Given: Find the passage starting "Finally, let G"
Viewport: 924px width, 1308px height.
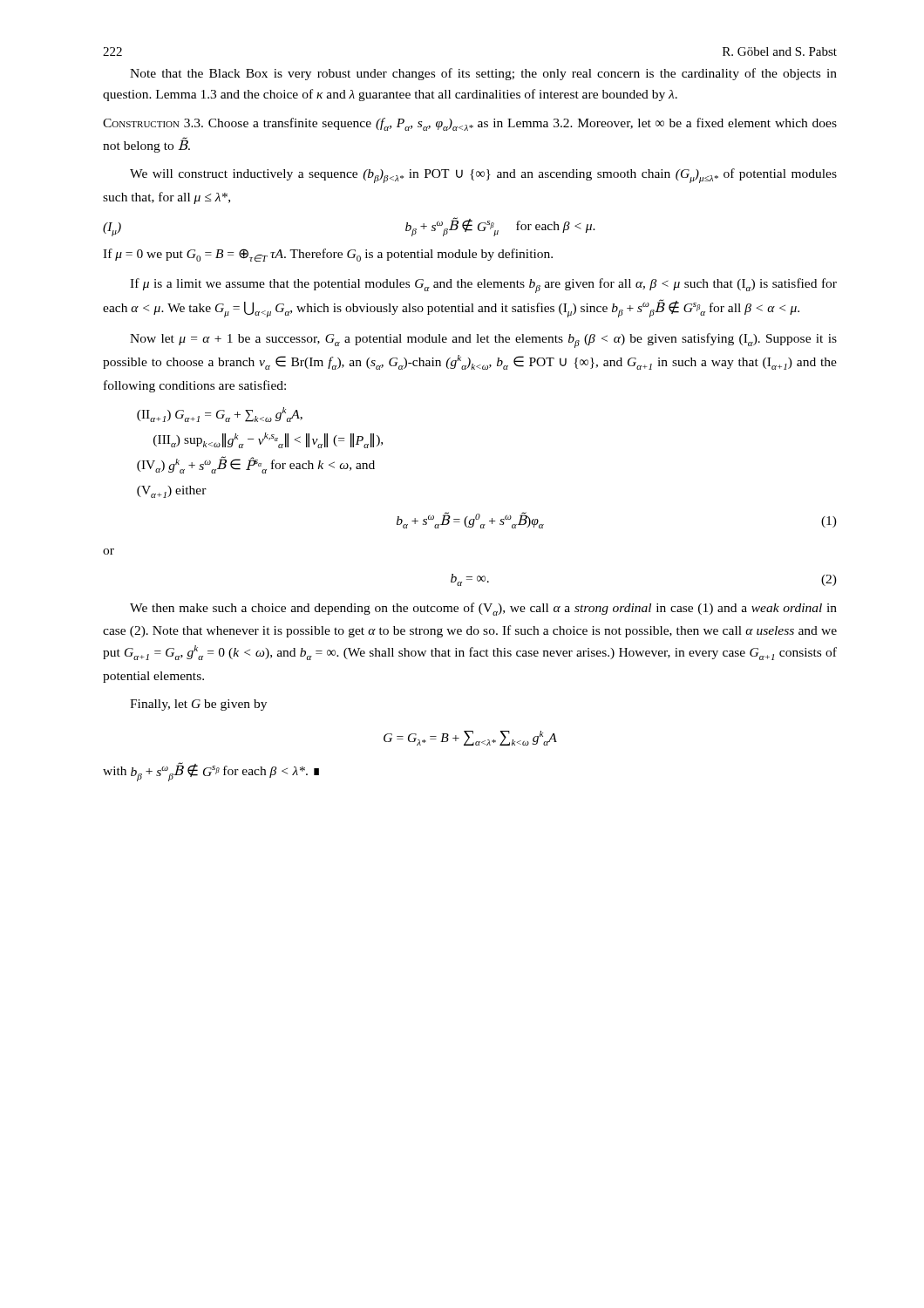Looking at the screenshot, I should click(x=198, y=705).
